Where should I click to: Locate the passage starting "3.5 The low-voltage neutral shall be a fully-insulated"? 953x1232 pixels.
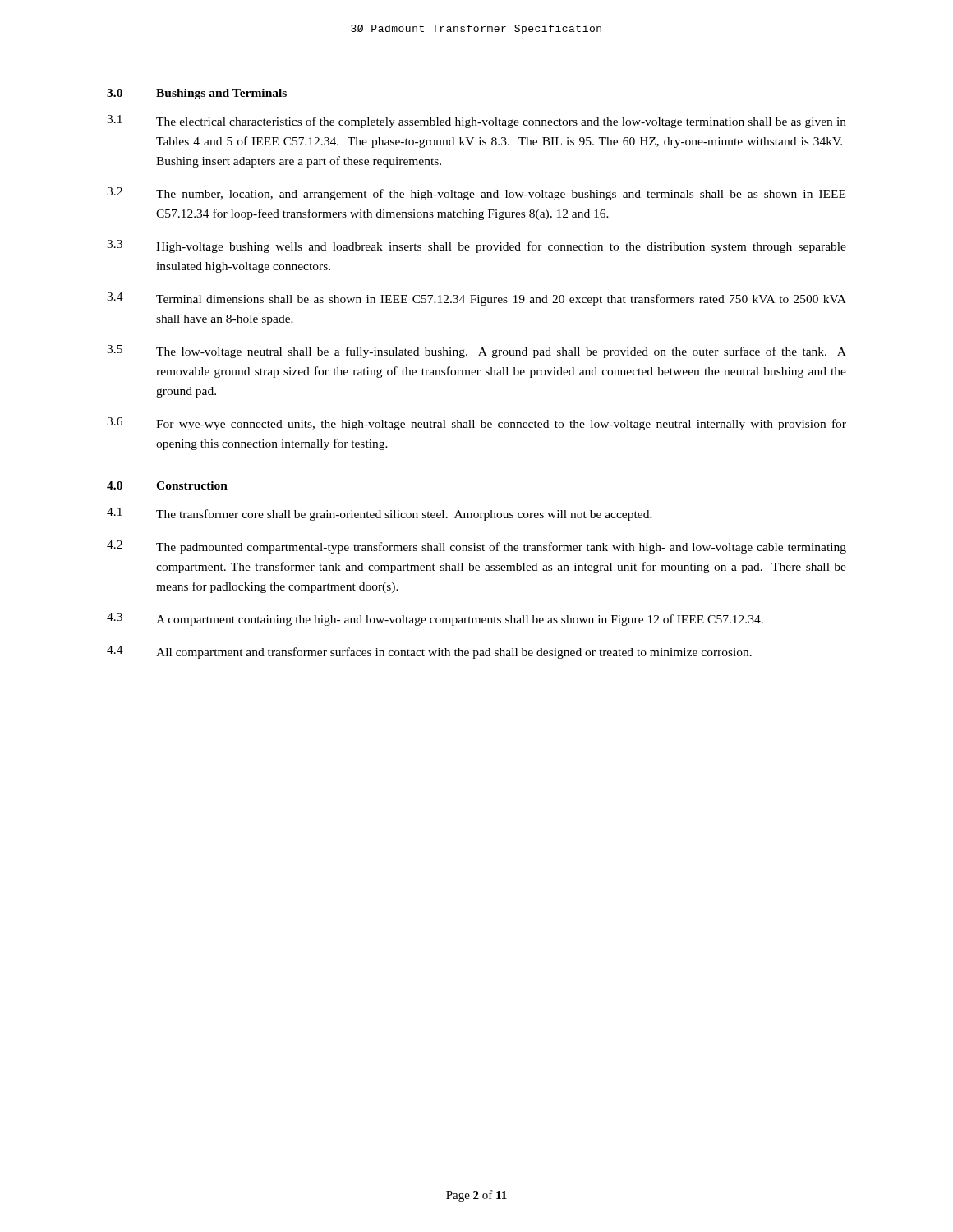point(476,371)
